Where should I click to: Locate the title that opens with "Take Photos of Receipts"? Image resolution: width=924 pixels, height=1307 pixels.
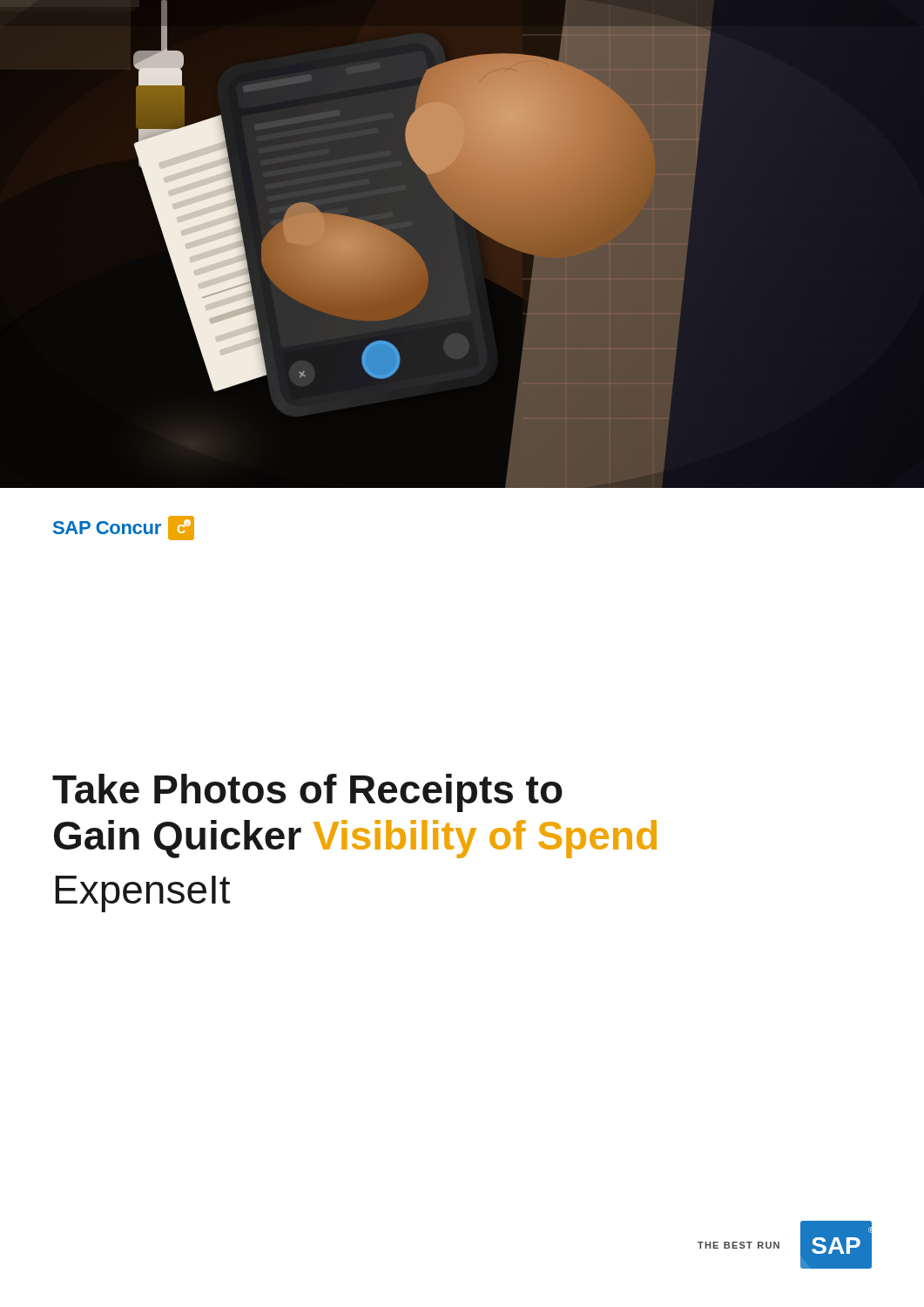[x=356, y=840]
